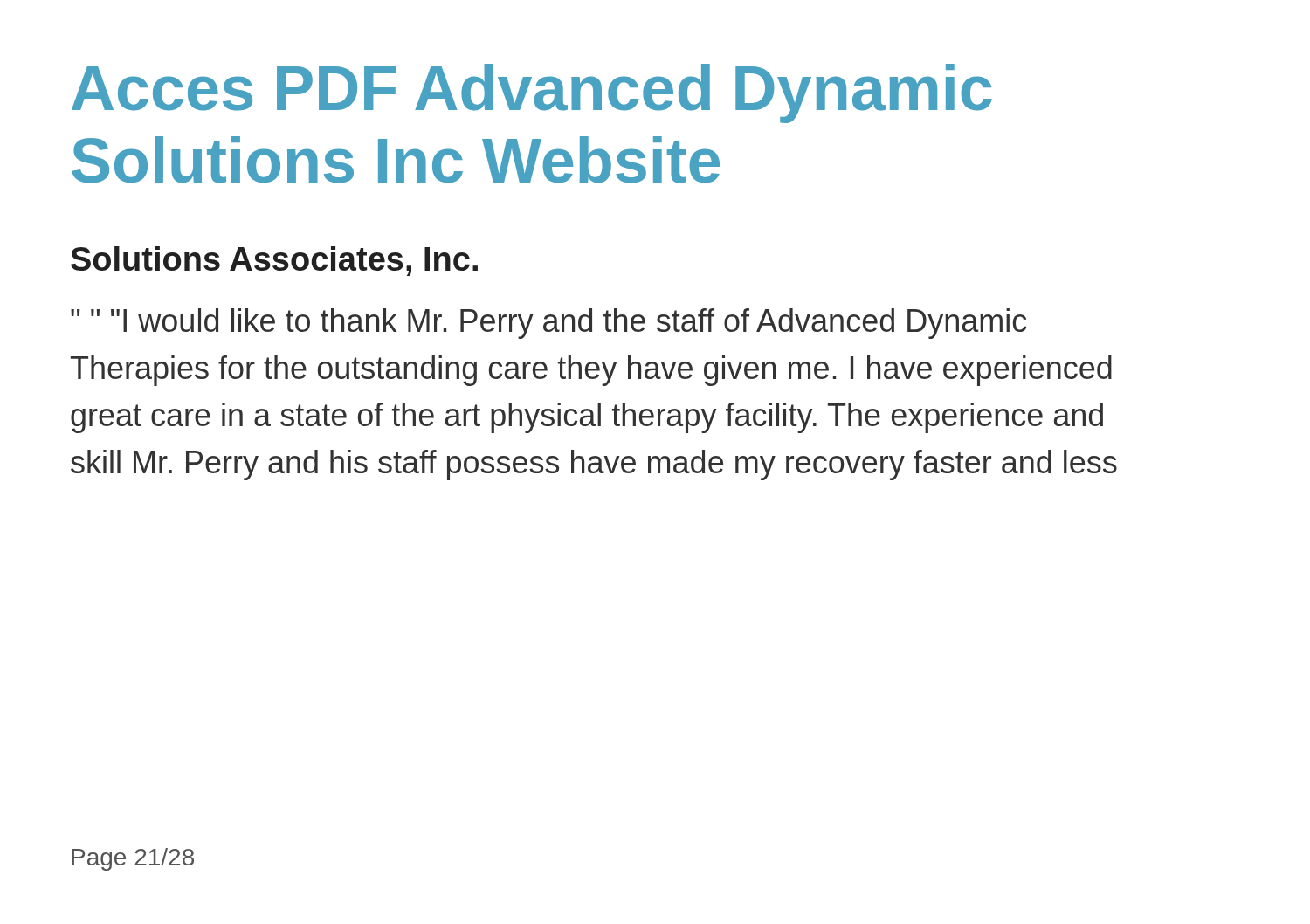Point to the element starting "Solutions Associates, Inc."
This screenshot has height=924, width=1310.
(275, 259)
